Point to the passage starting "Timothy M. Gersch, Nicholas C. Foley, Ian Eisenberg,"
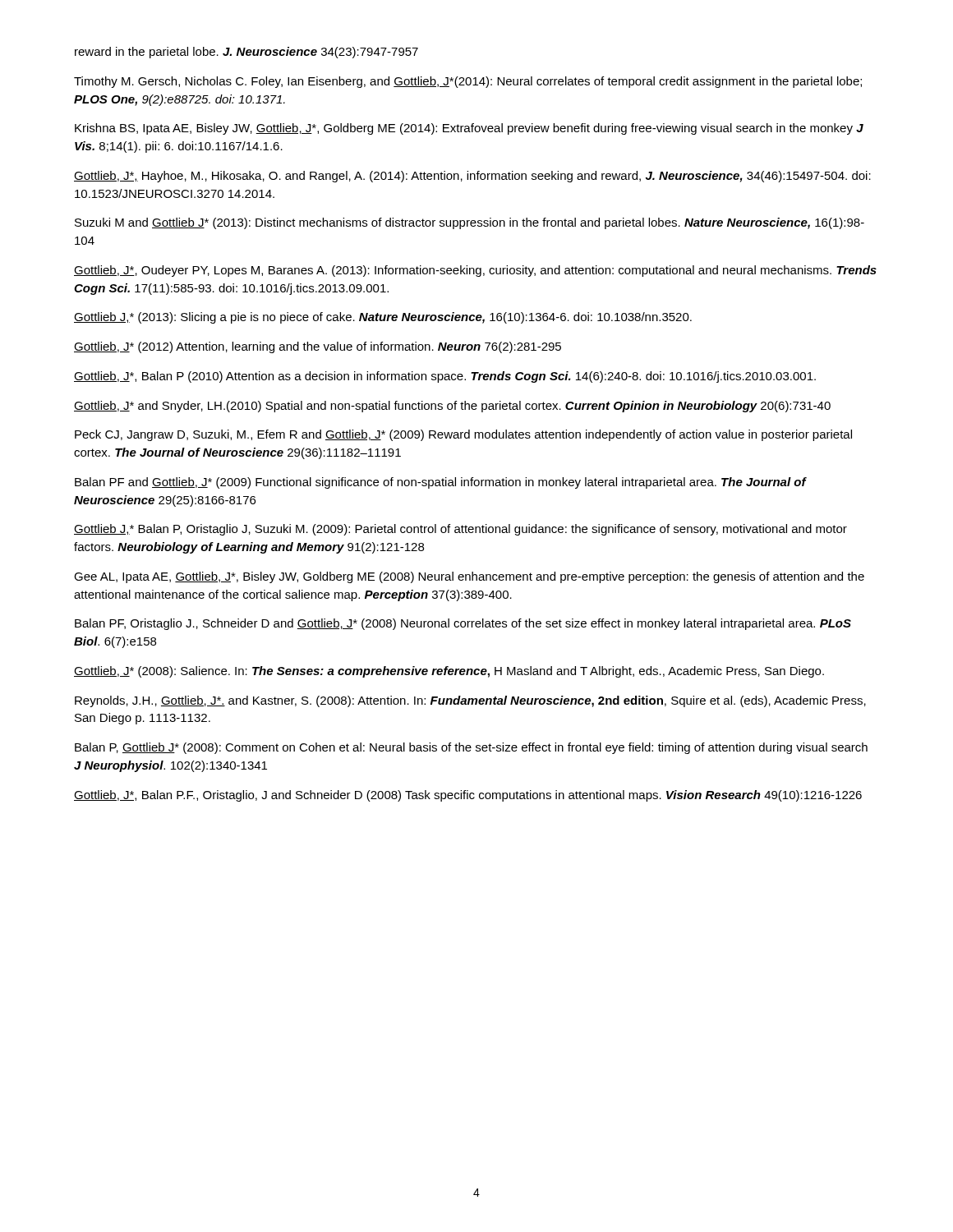The image size is (953, 1232). pos(468,90)
